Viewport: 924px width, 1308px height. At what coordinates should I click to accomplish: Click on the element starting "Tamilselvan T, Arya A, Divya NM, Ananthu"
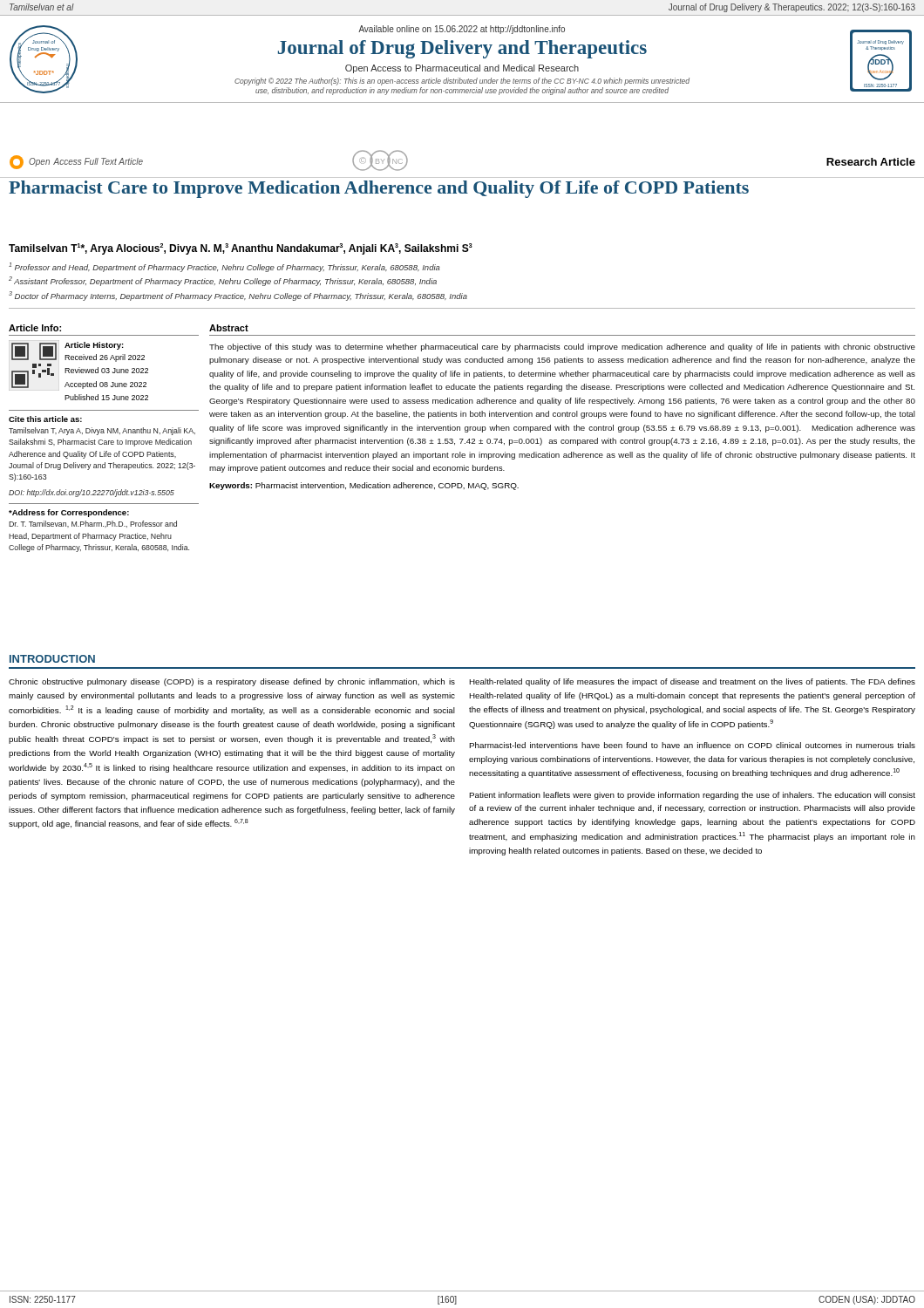[102, 454]
